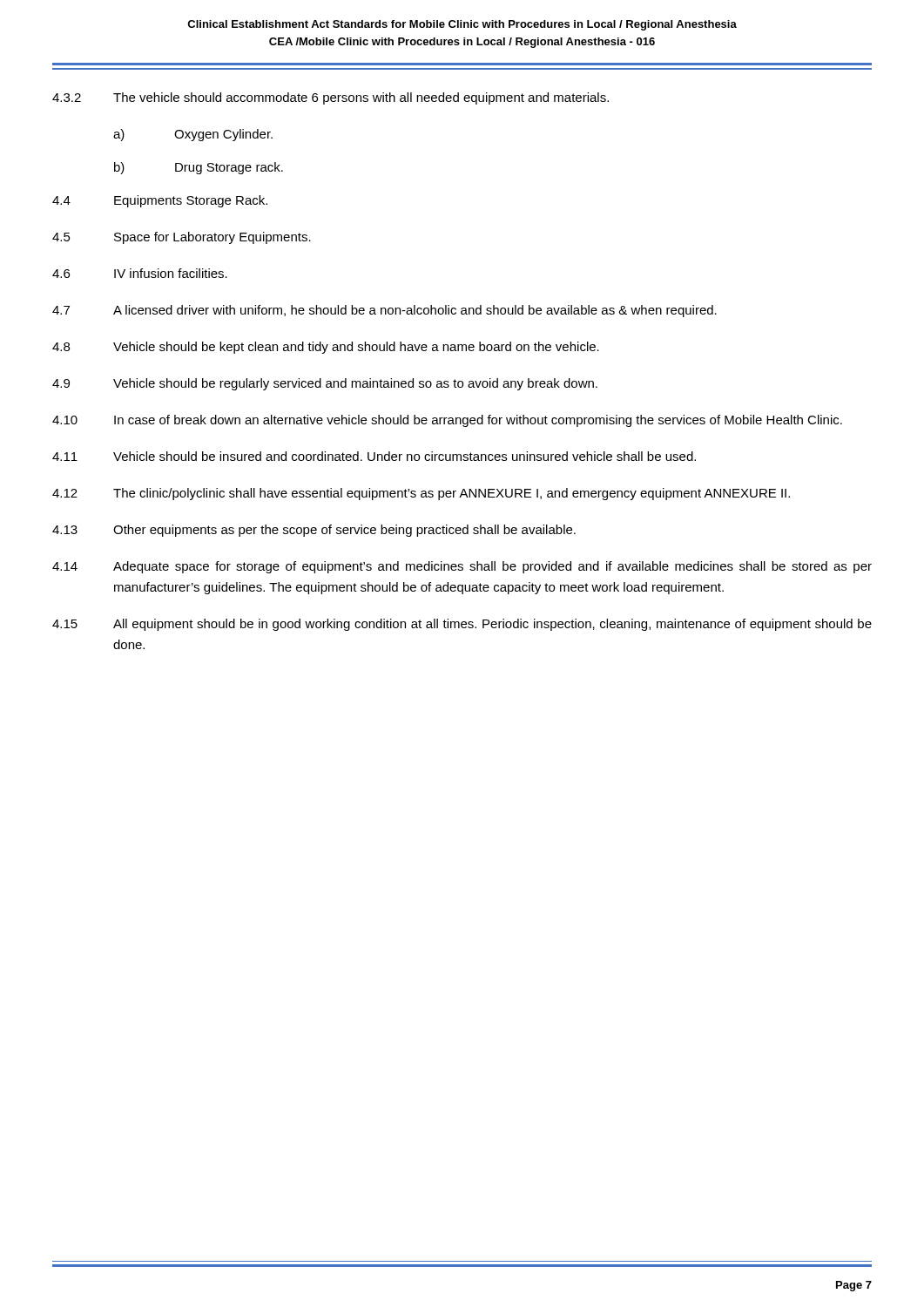Click where it says "4.4 Equipments Storage Rack."
924x1307 pixels.
160,200
